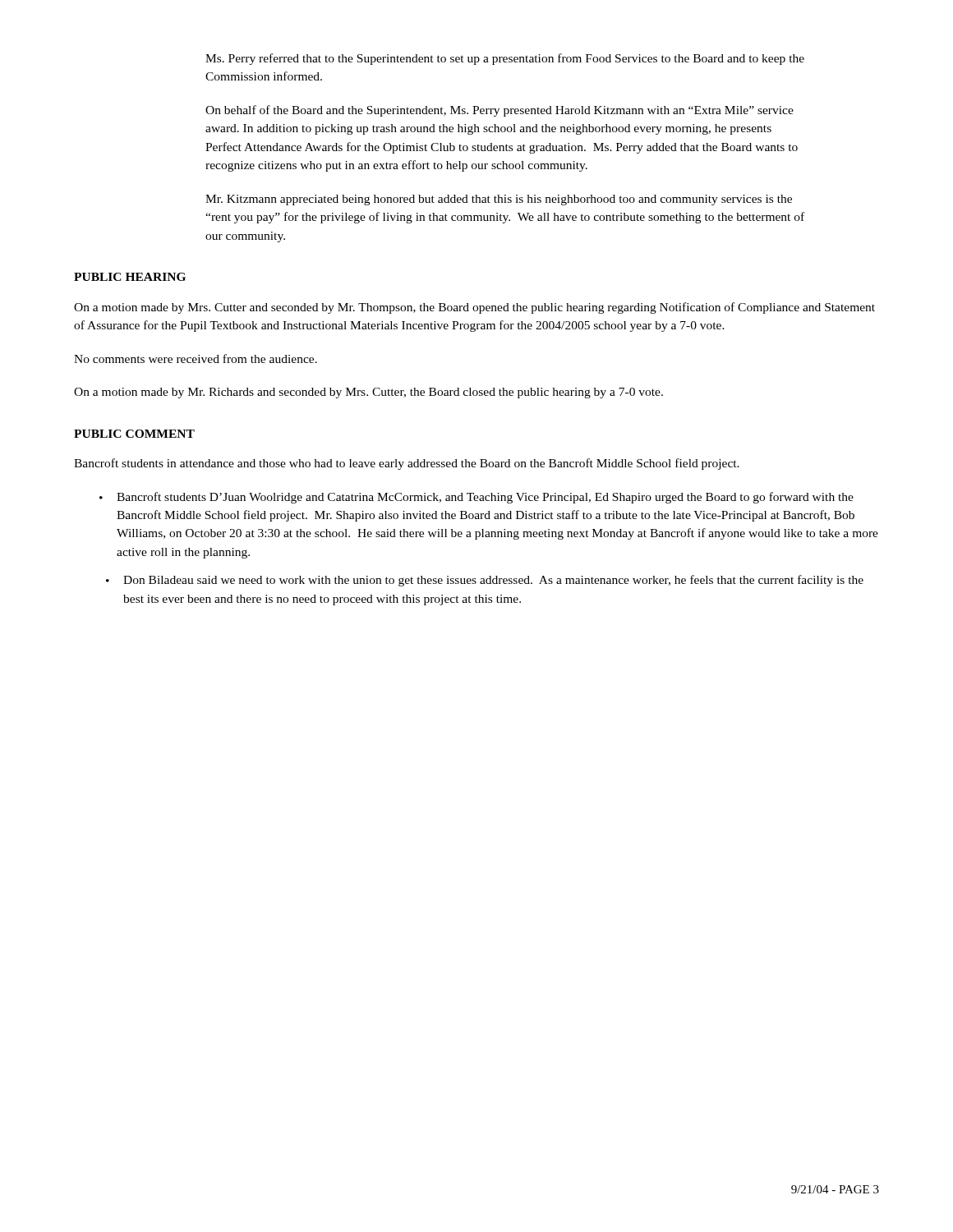Where is the passage that starts "Mr. Kitzmann appreciated being honored but"?
The width and height of the screenshot is (953, 1232).
click(505, 217)
